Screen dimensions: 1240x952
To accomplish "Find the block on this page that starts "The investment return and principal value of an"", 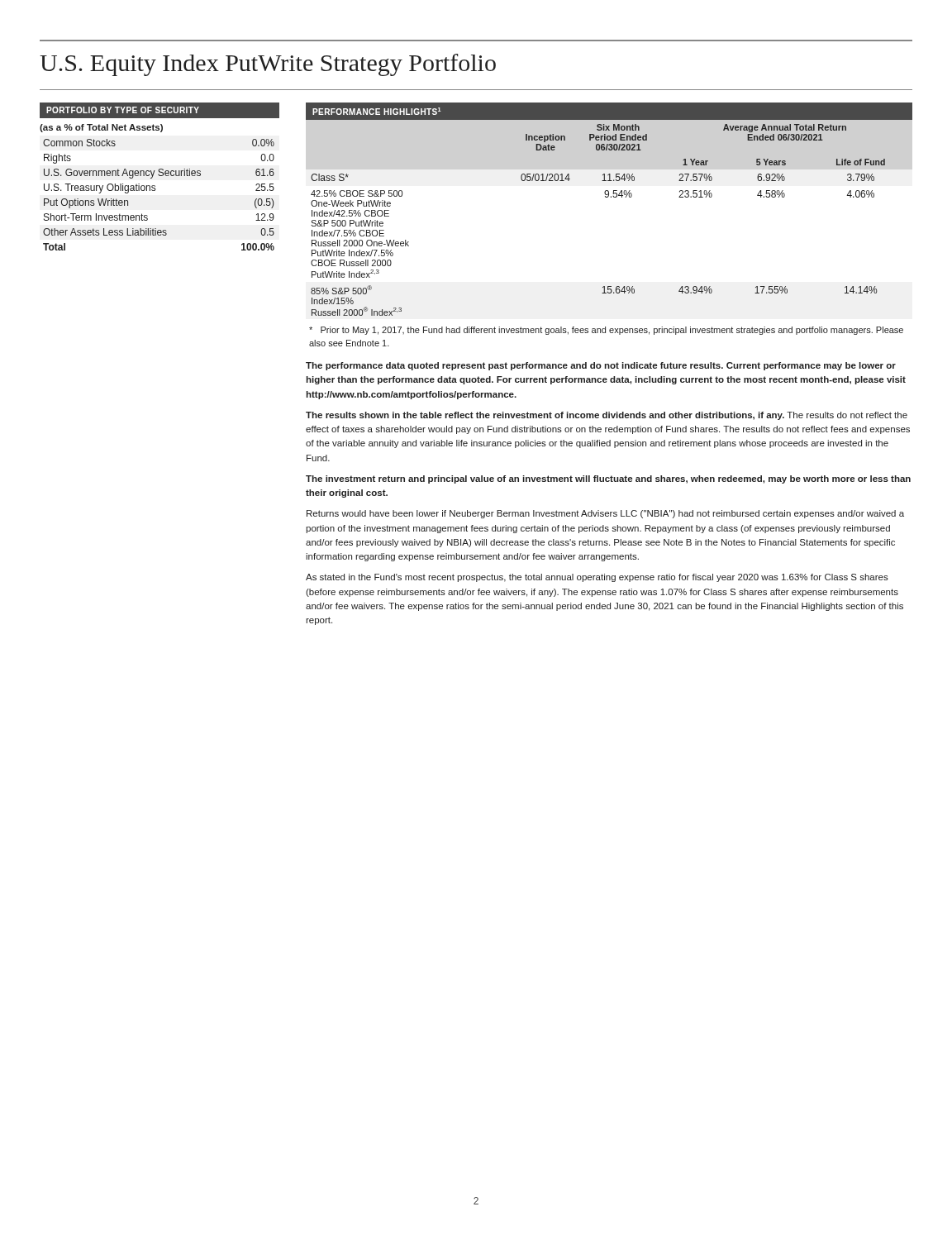I will click(x=608, y=486).
